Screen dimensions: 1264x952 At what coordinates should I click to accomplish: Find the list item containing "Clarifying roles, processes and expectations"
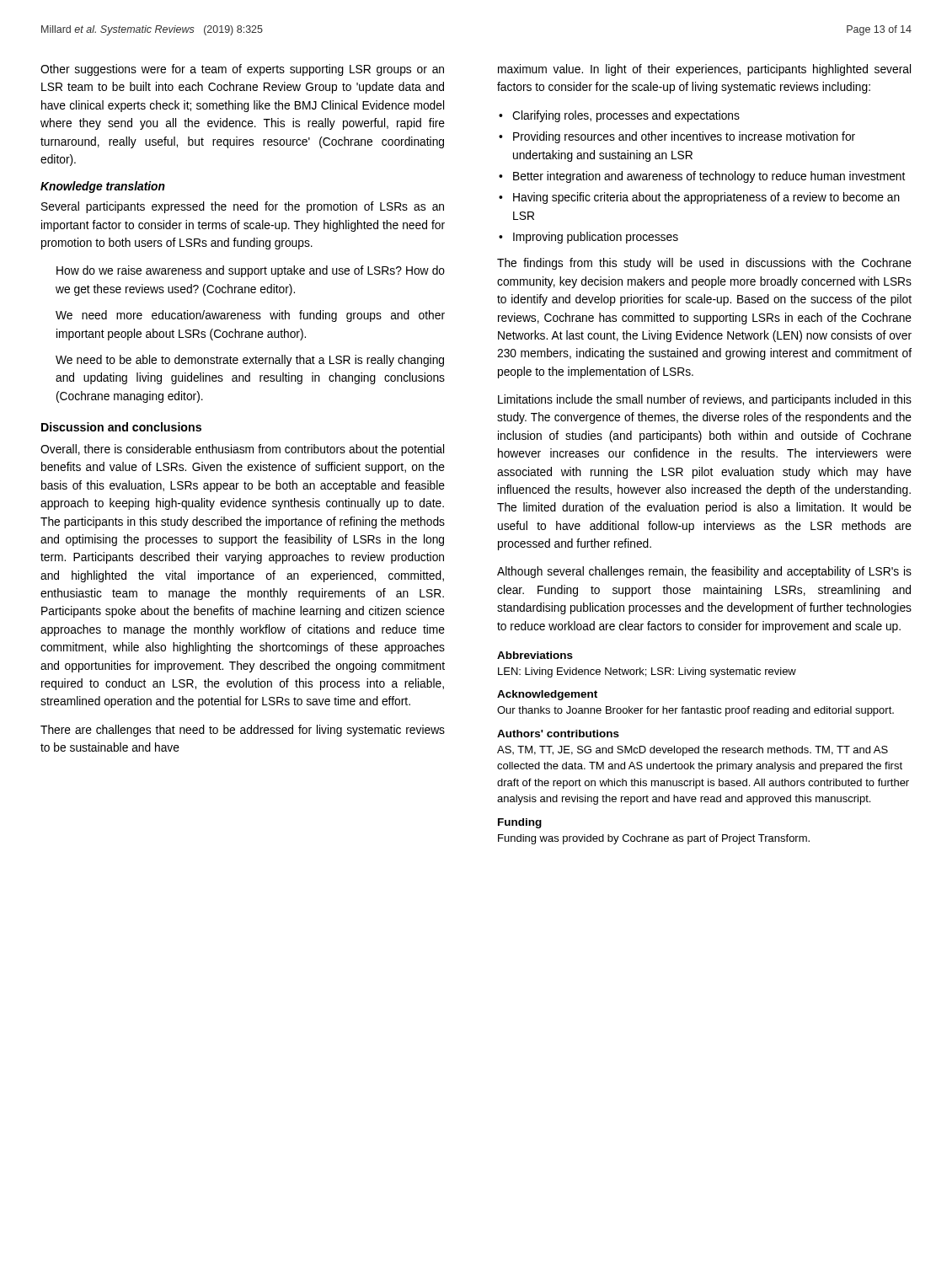click(x=626, y=116)
